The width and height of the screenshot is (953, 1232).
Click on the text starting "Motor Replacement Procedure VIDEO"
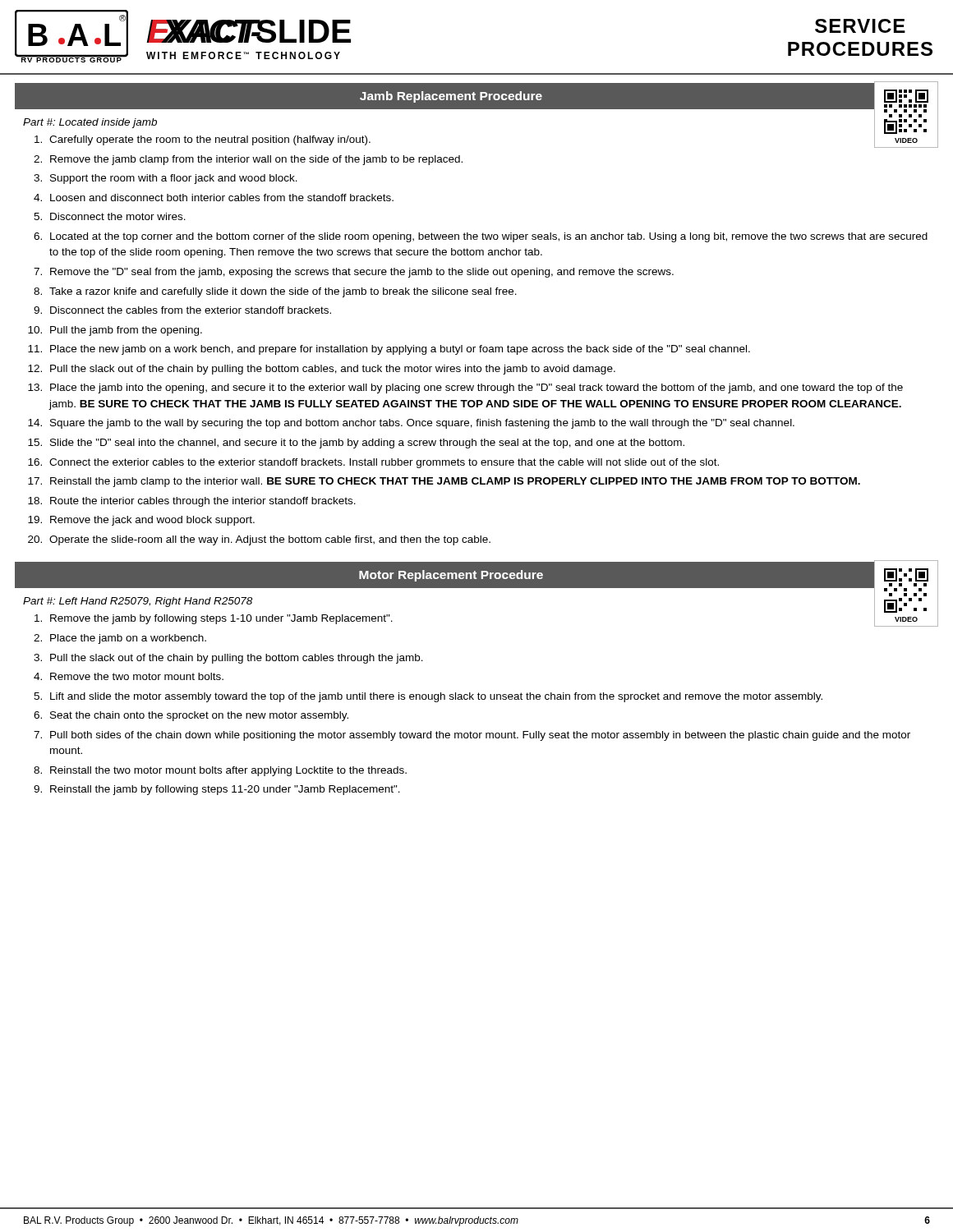(648, 575)
